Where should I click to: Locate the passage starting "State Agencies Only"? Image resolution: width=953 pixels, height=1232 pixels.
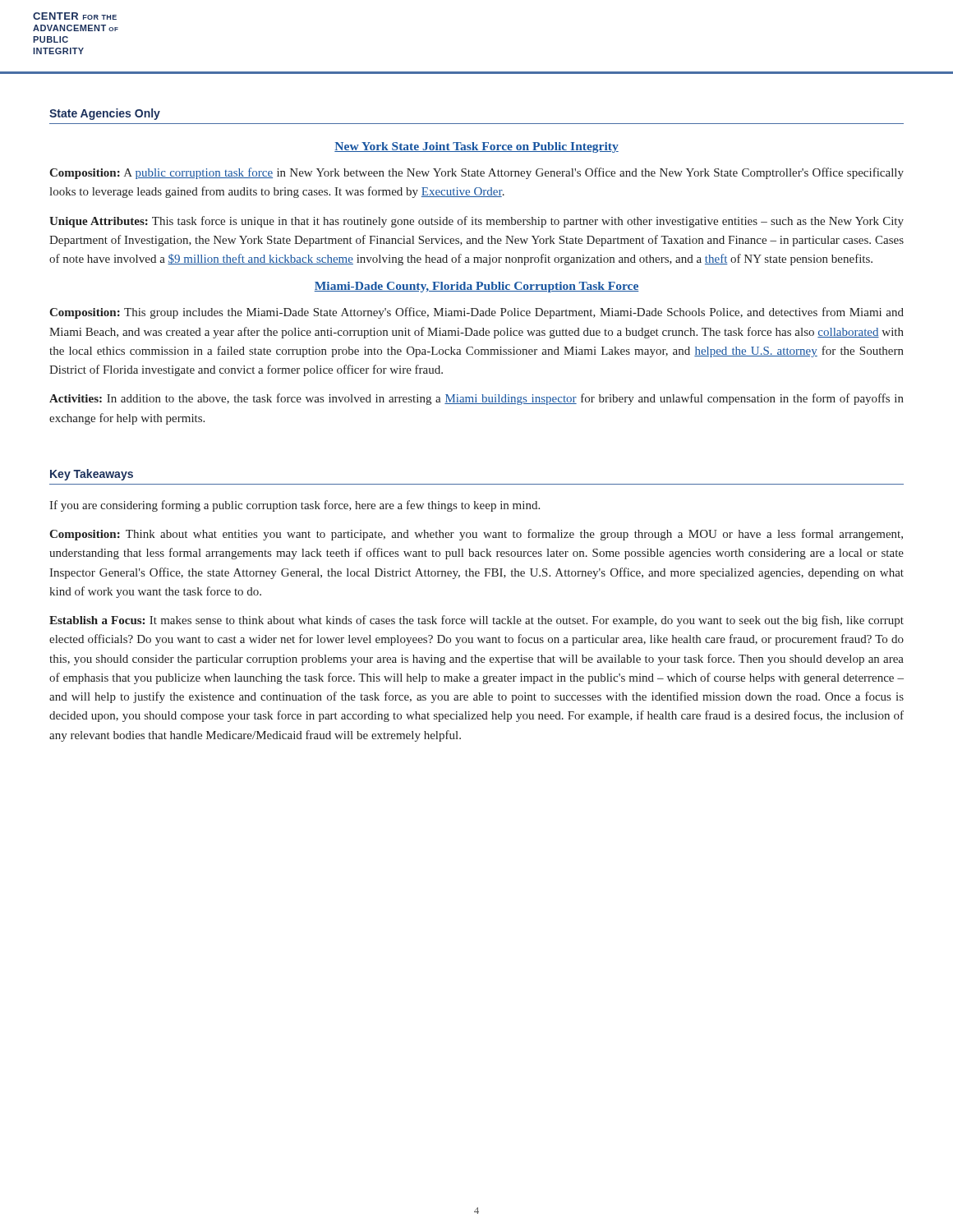(105, 114)
